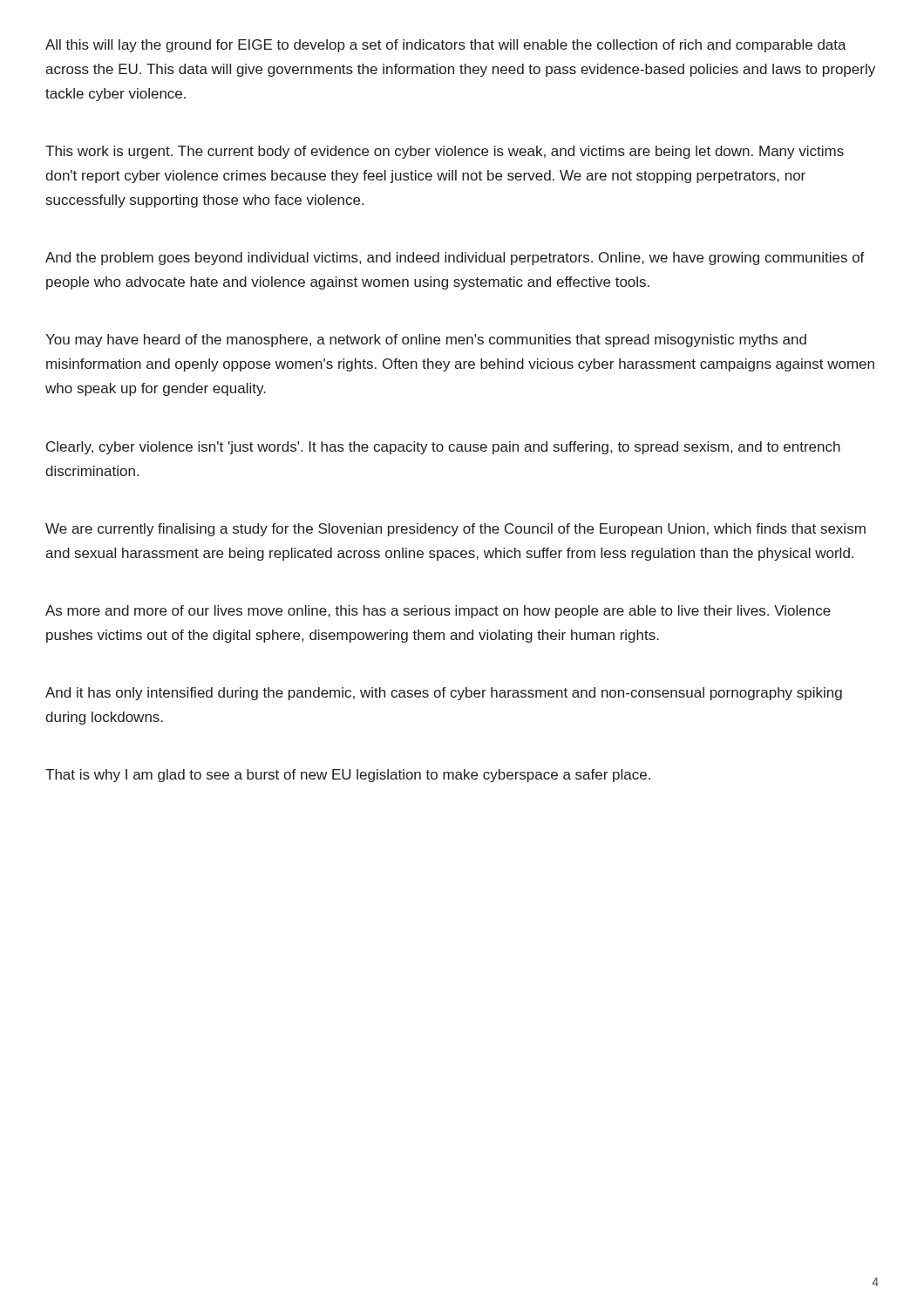
Task: Point to the element starting "This work is urgent. The current body of"
Action: [x=445, y=176]
